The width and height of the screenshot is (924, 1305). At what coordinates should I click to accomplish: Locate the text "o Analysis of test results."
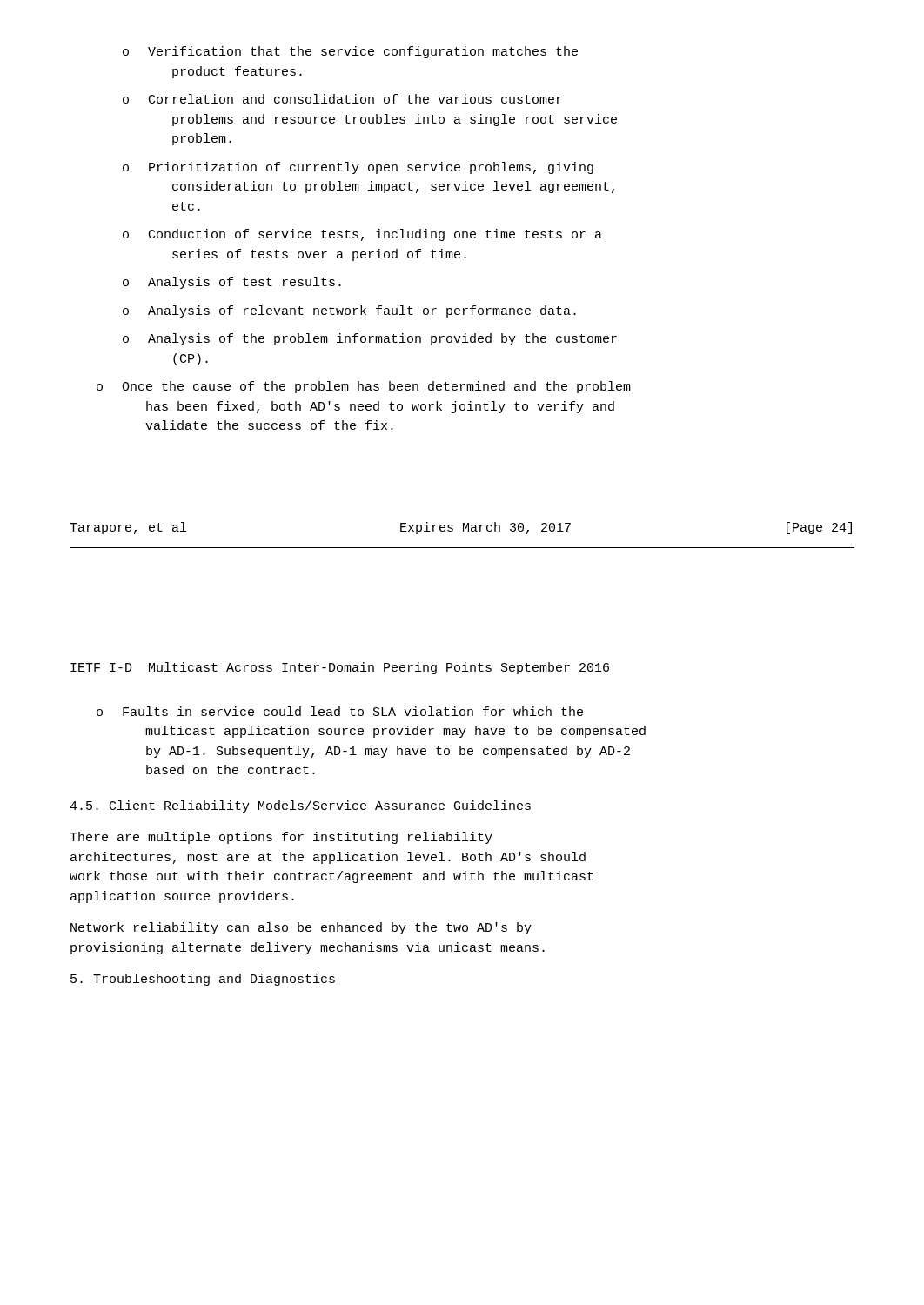232,283
